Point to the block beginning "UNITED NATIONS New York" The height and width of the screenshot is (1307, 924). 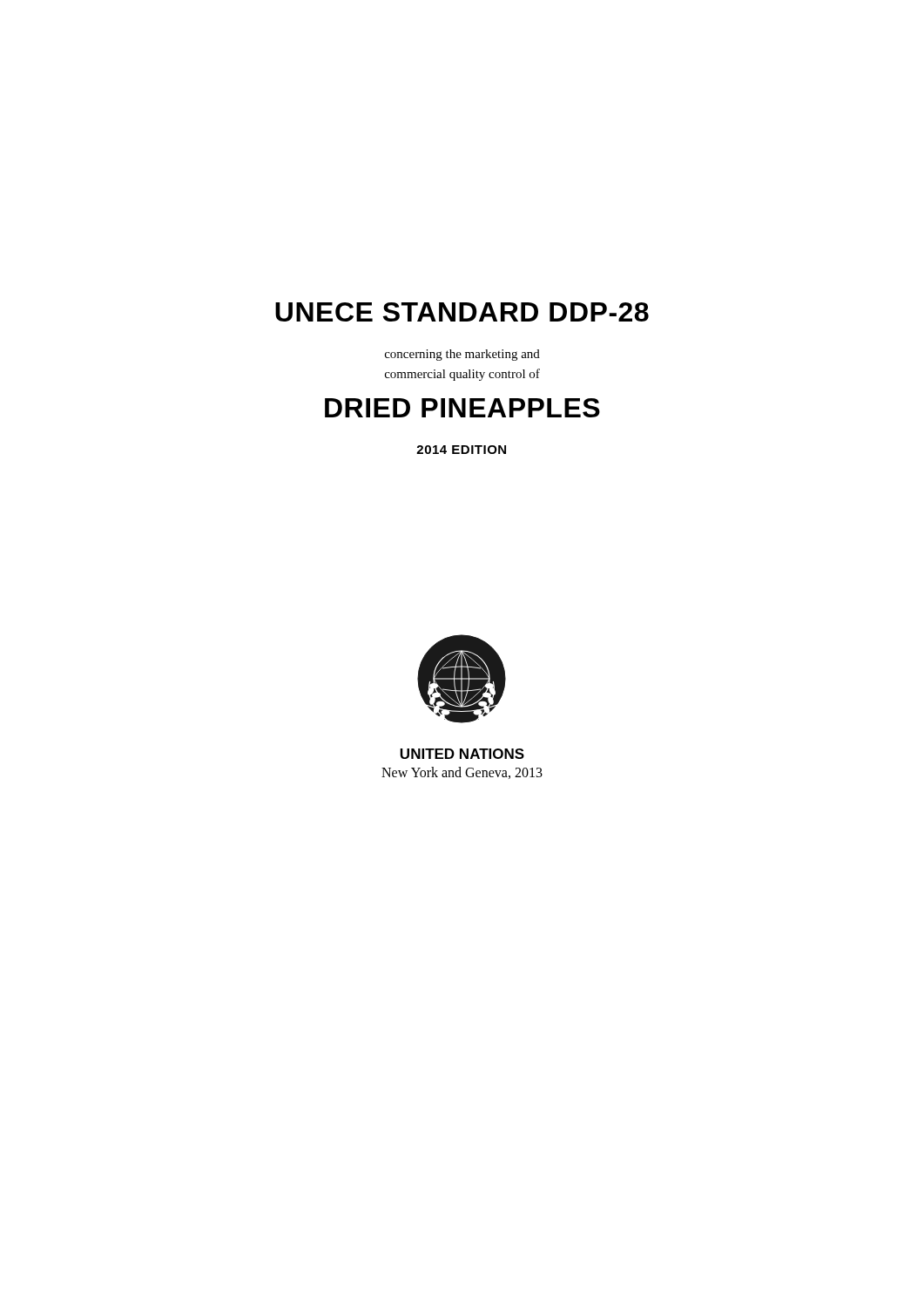(462, 763)
